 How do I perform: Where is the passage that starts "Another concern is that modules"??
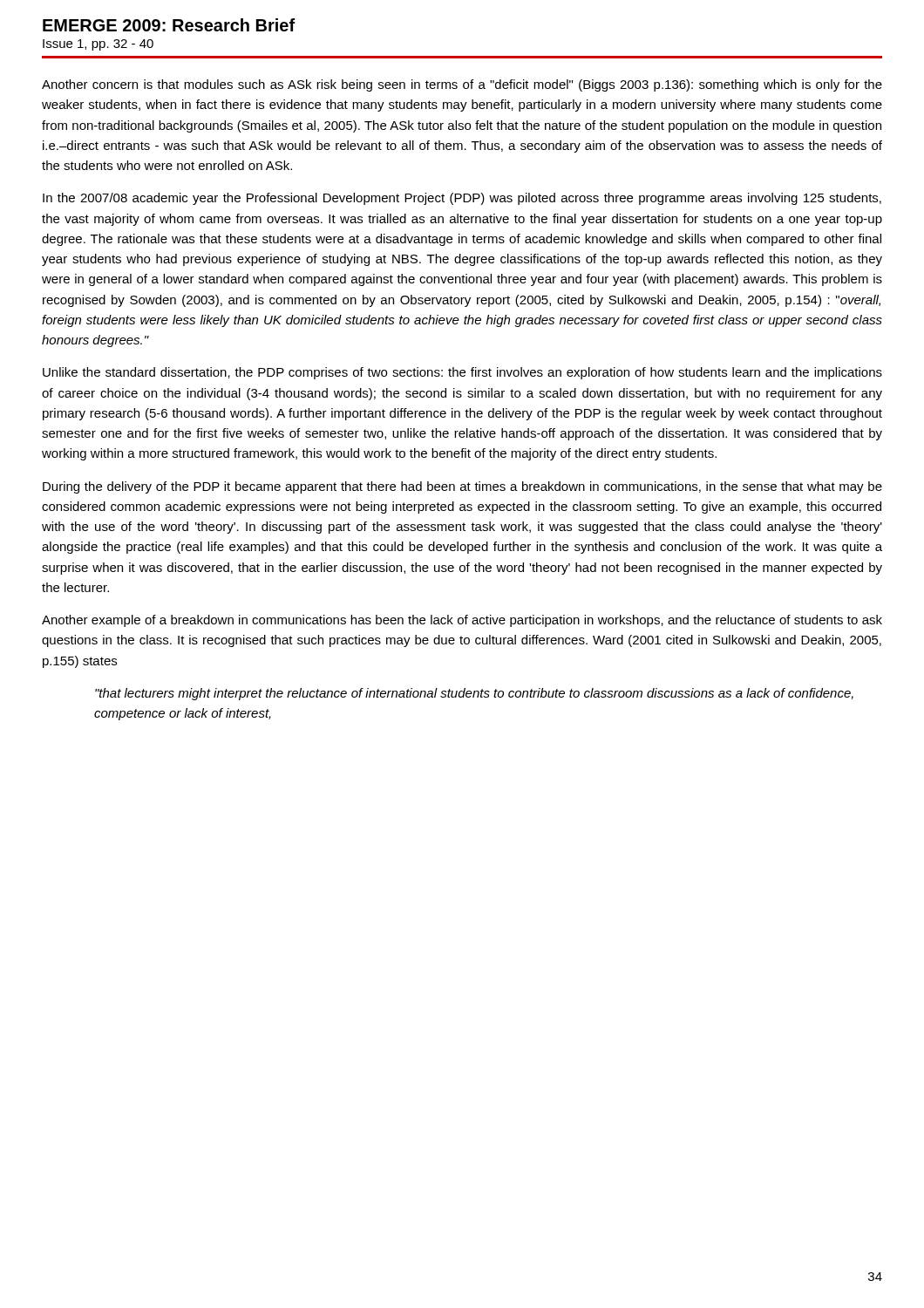[x=462, y=125]
